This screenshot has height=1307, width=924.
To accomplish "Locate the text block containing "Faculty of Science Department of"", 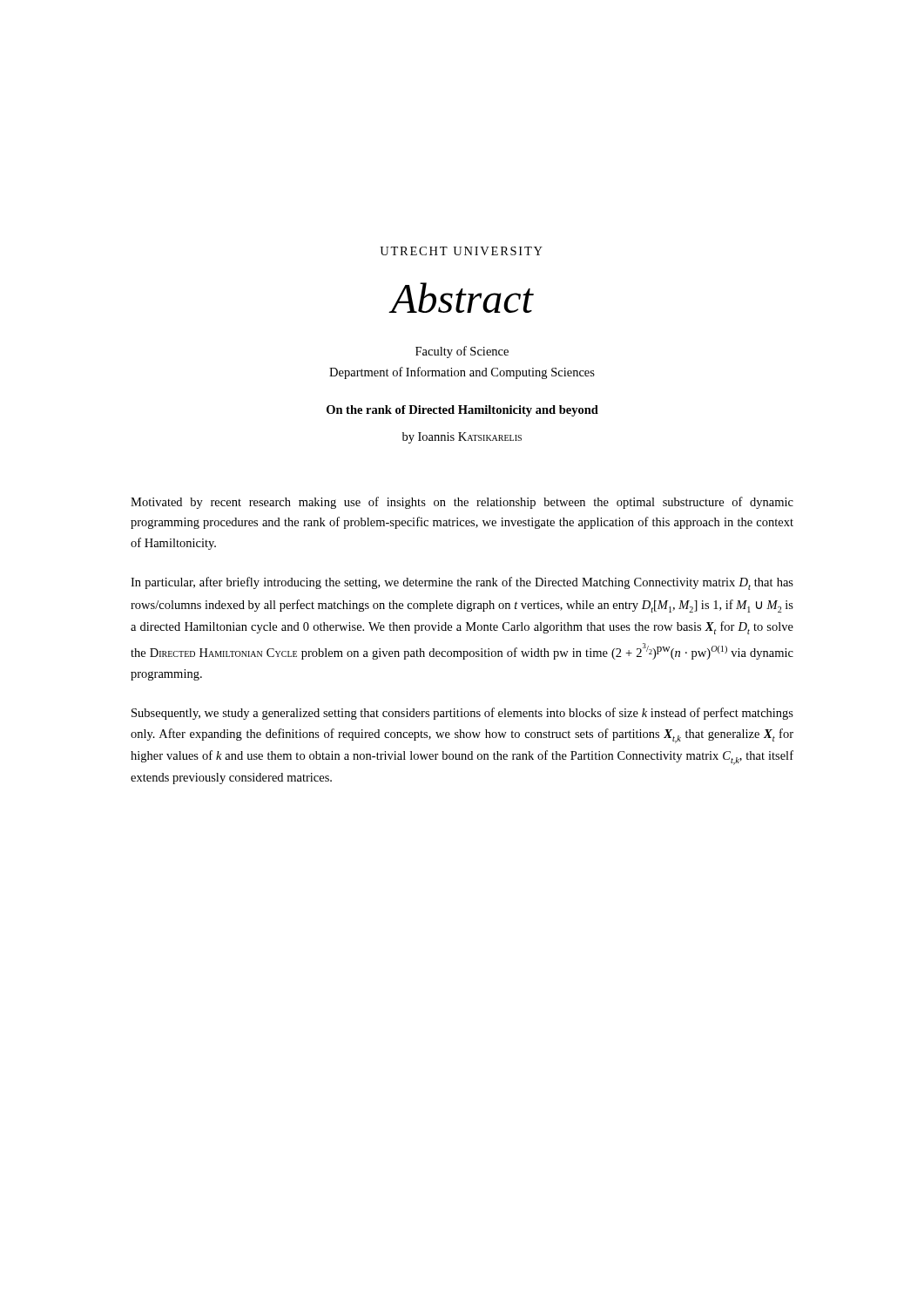I will pyautogui.click(x=462, y=362).
